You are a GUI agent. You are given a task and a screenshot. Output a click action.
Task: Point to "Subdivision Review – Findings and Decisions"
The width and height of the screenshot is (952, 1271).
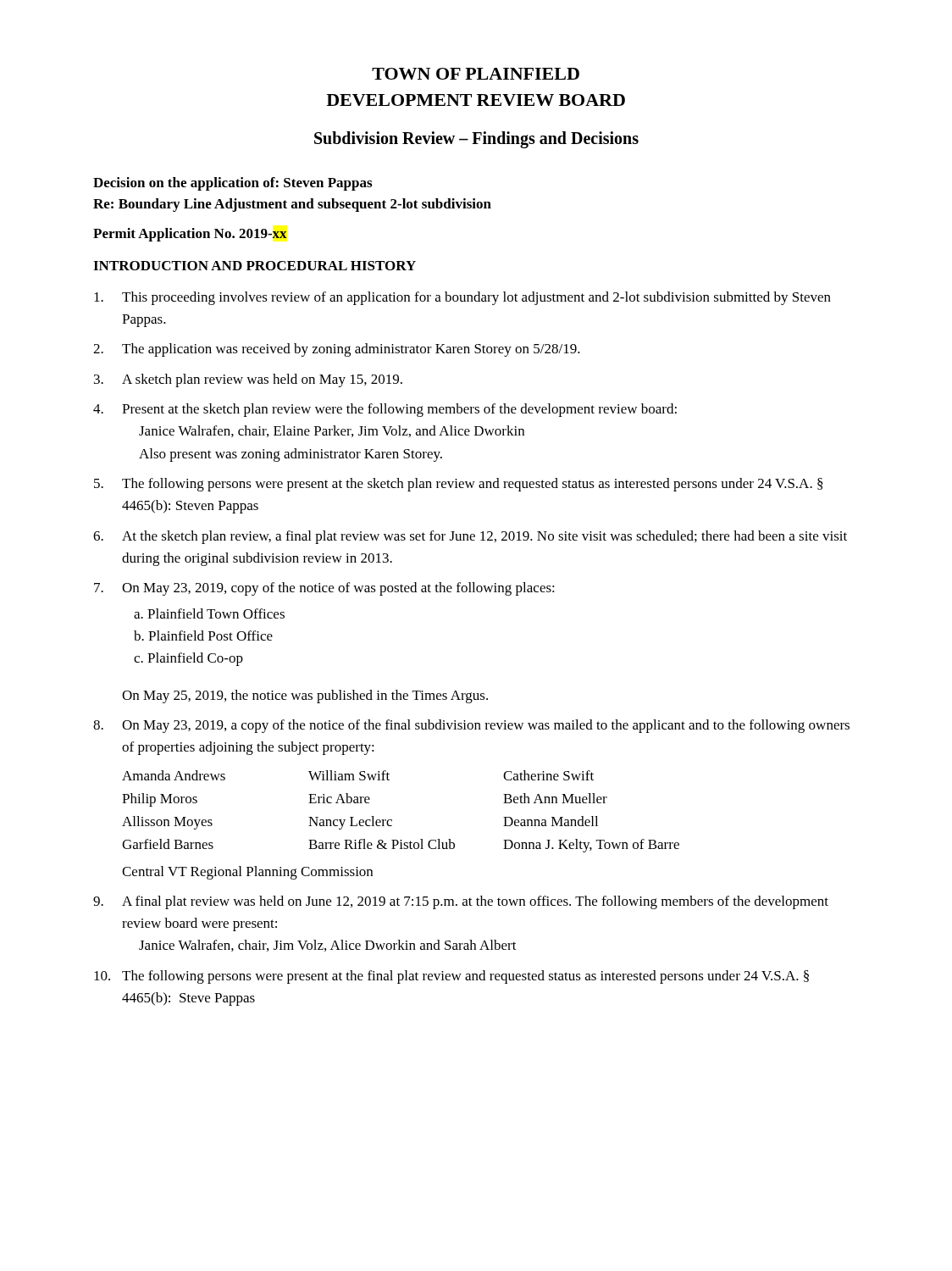476,138
